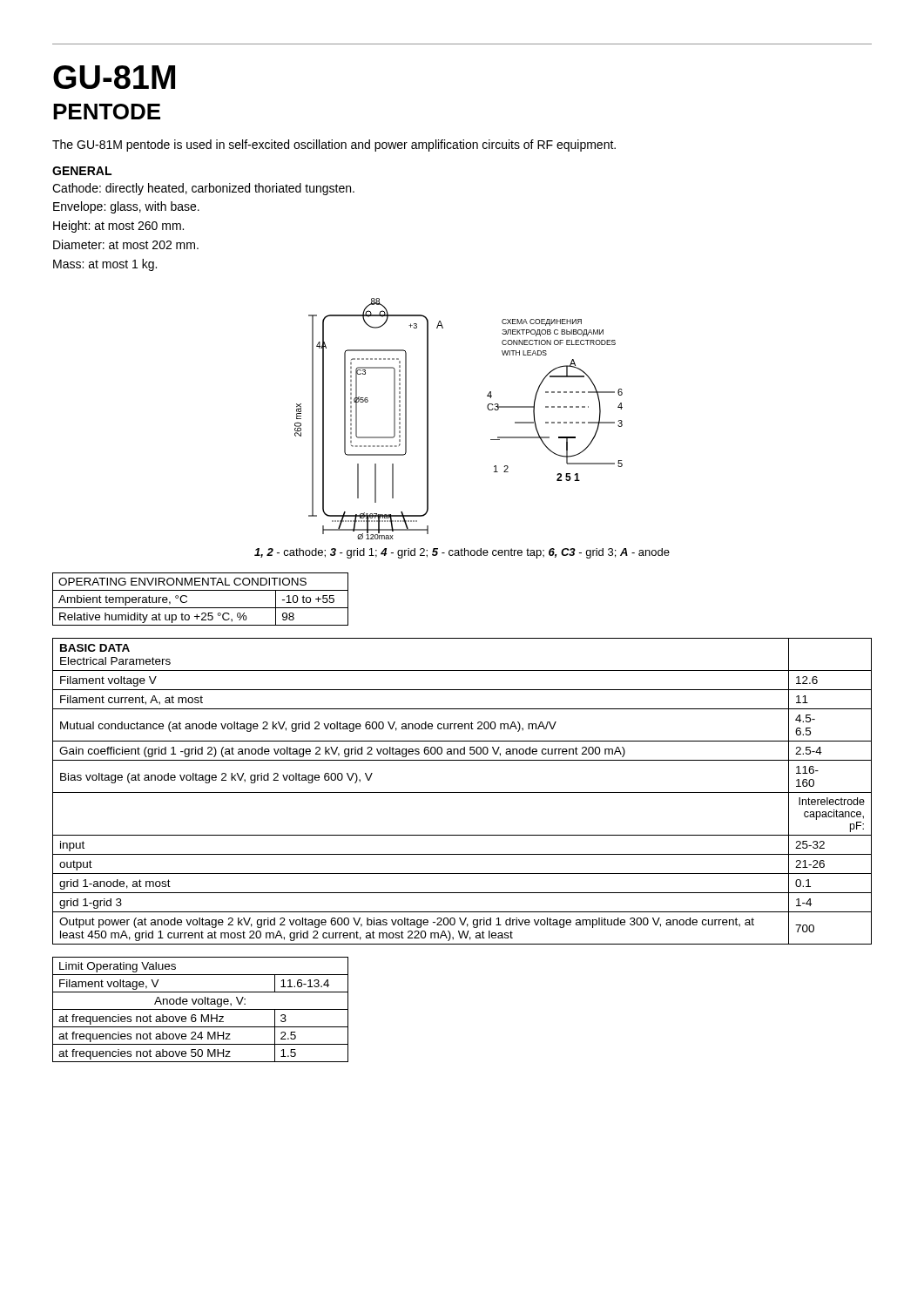Locate the engineering diagram
This screenshot has height=1307, width=924.
pos(462,416)
